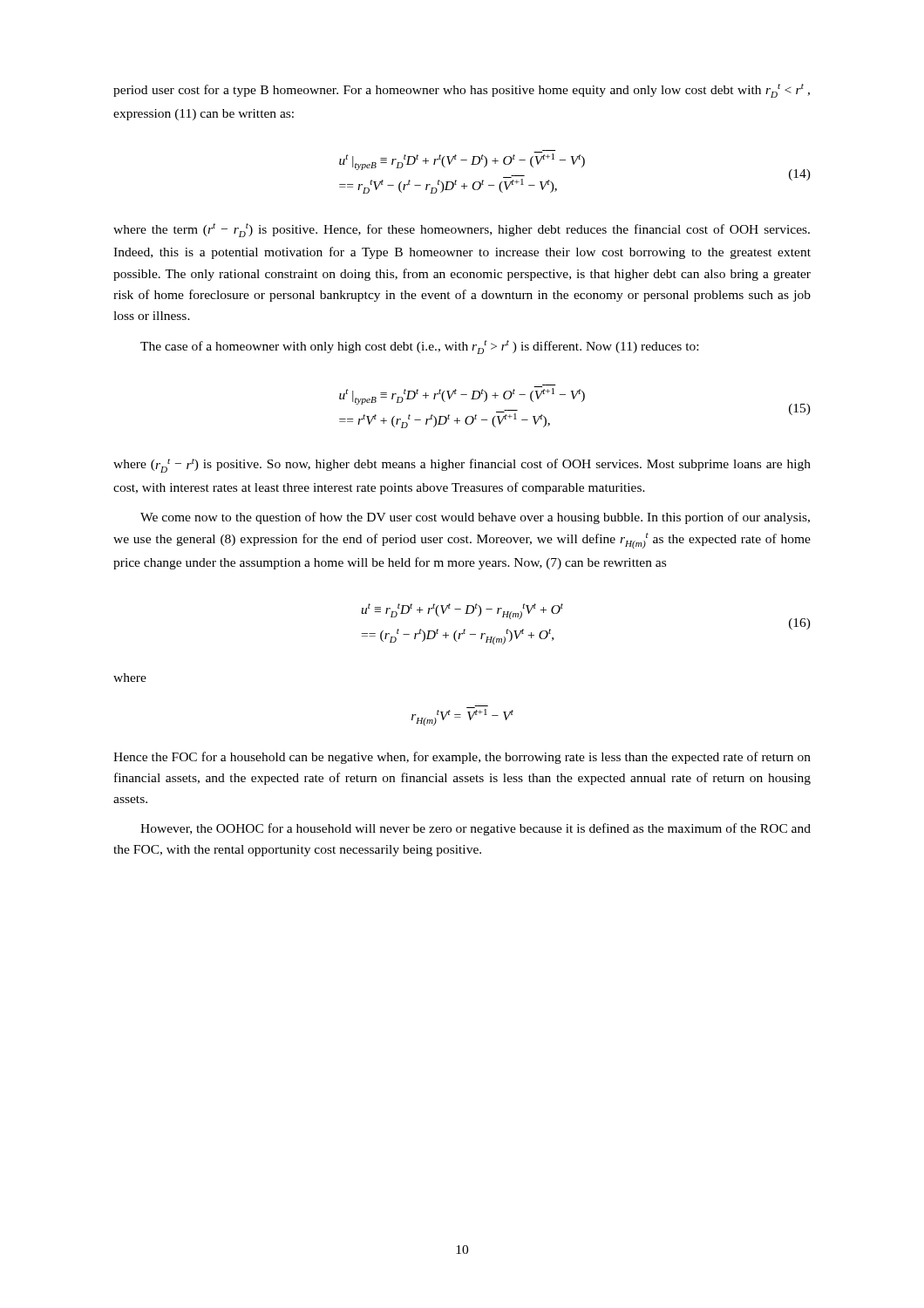Locate the text block starting "where (rDt − rt) is positive. So"

[462, 513]
